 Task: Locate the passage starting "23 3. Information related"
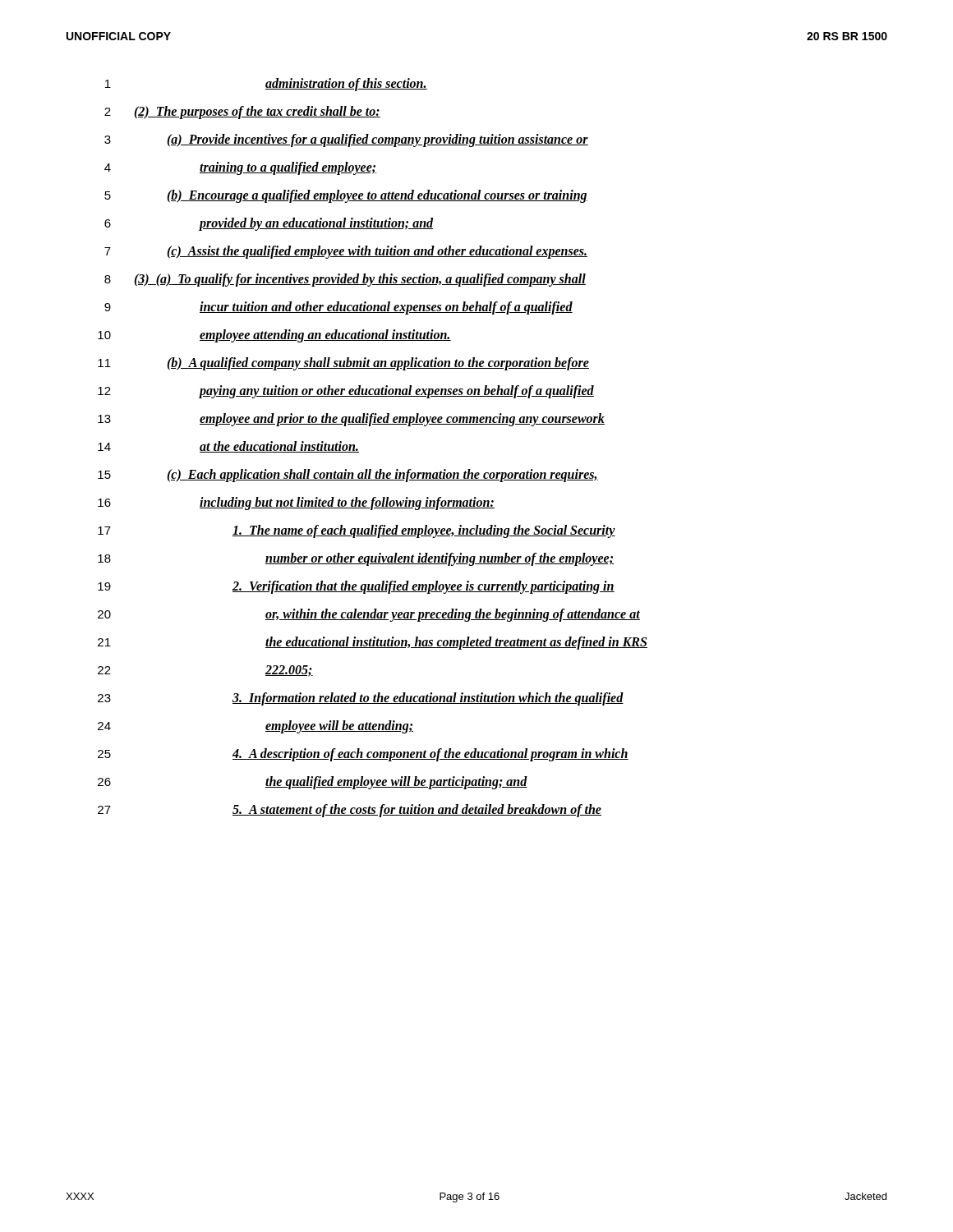(476, 698)
